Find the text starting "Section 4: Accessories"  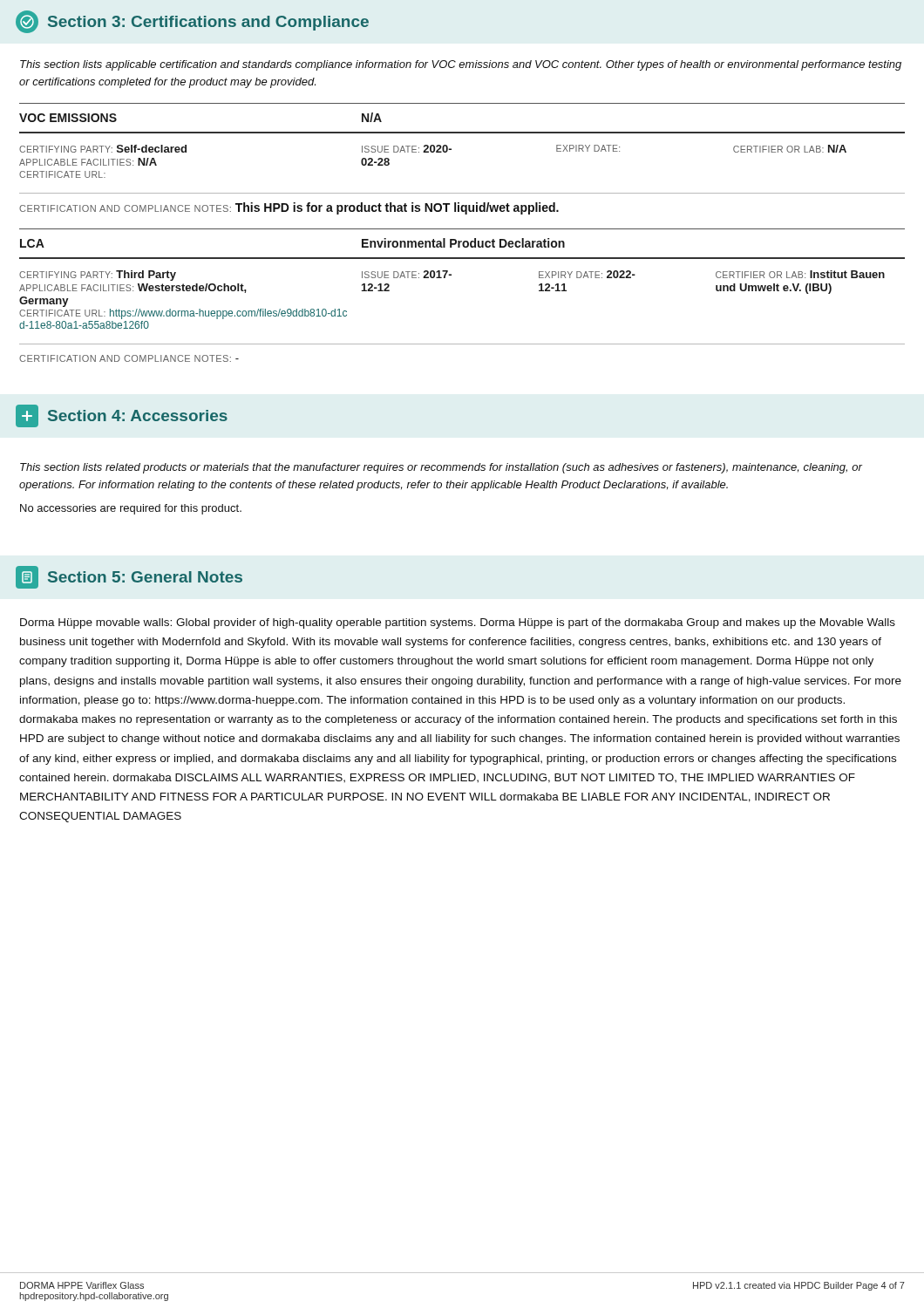[122, 416]
